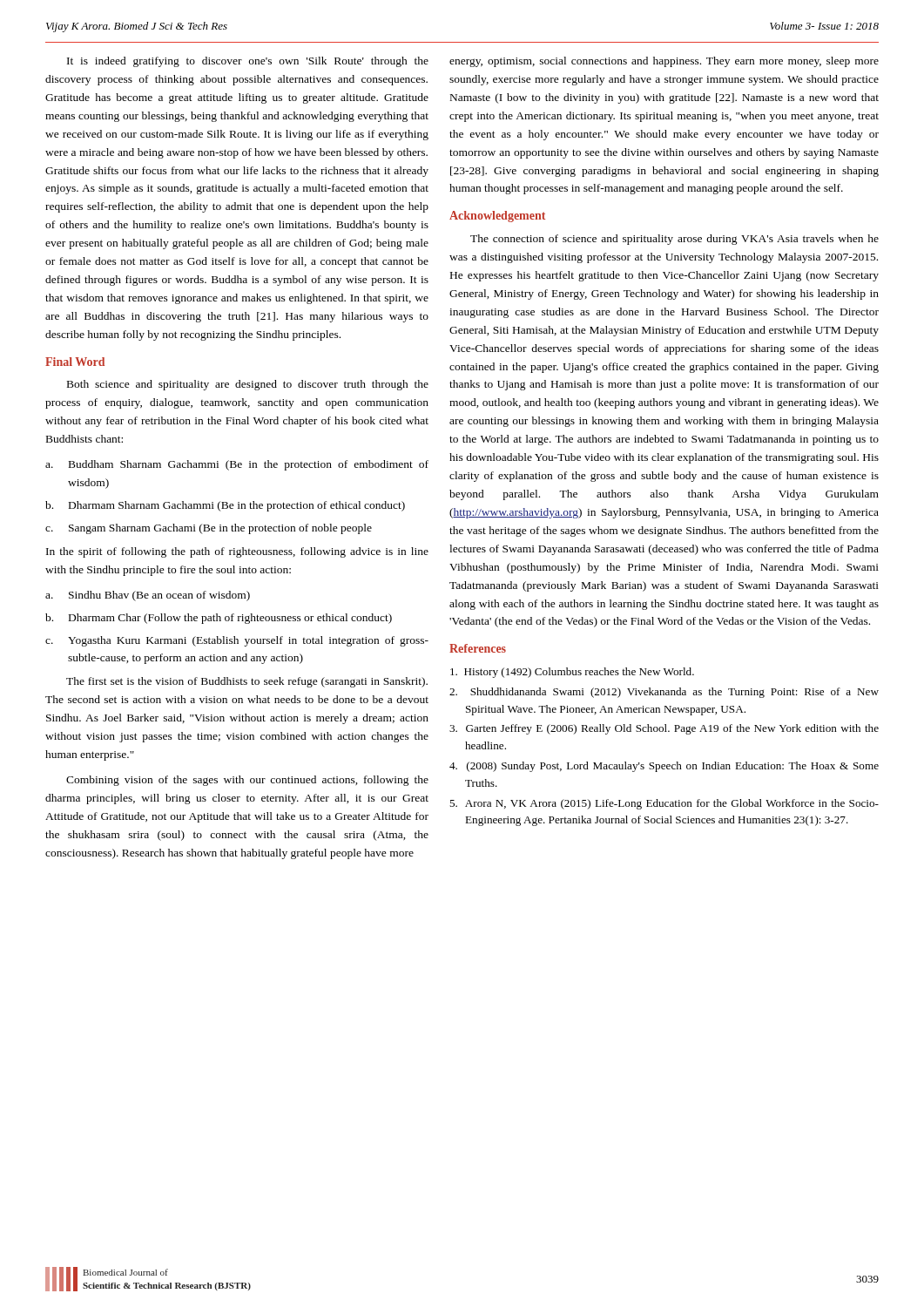Locate the list item with the text "c. Yogastha Kuru Karmani (Establish yourself in"
The image size is (924, 1307).
[237, 650]
